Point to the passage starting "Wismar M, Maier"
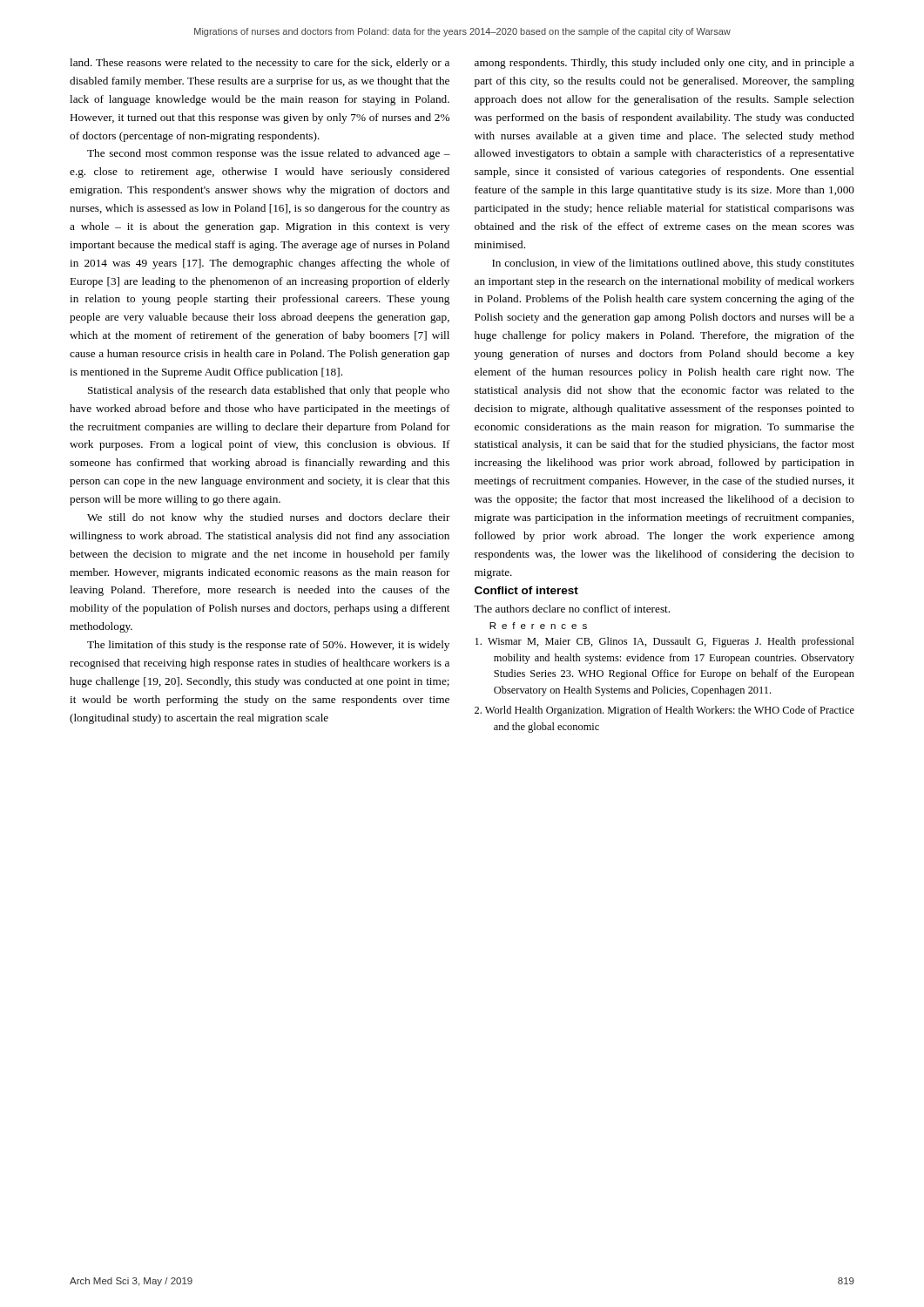Image resolution: width=924 pixels, height=1307 pixels. [664, 684]
